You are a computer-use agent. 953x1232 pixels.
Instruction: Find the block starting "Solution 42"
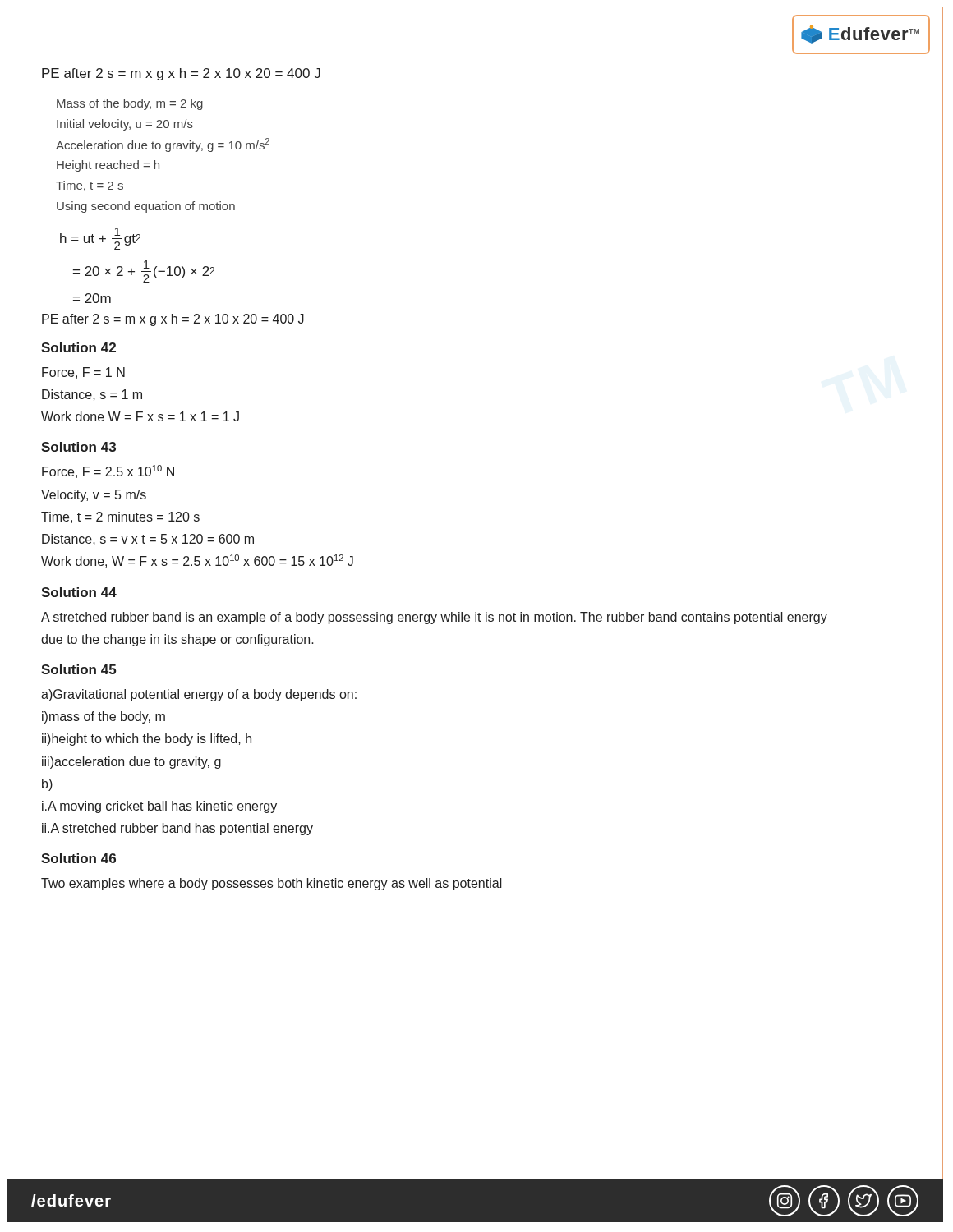point(79,347)
